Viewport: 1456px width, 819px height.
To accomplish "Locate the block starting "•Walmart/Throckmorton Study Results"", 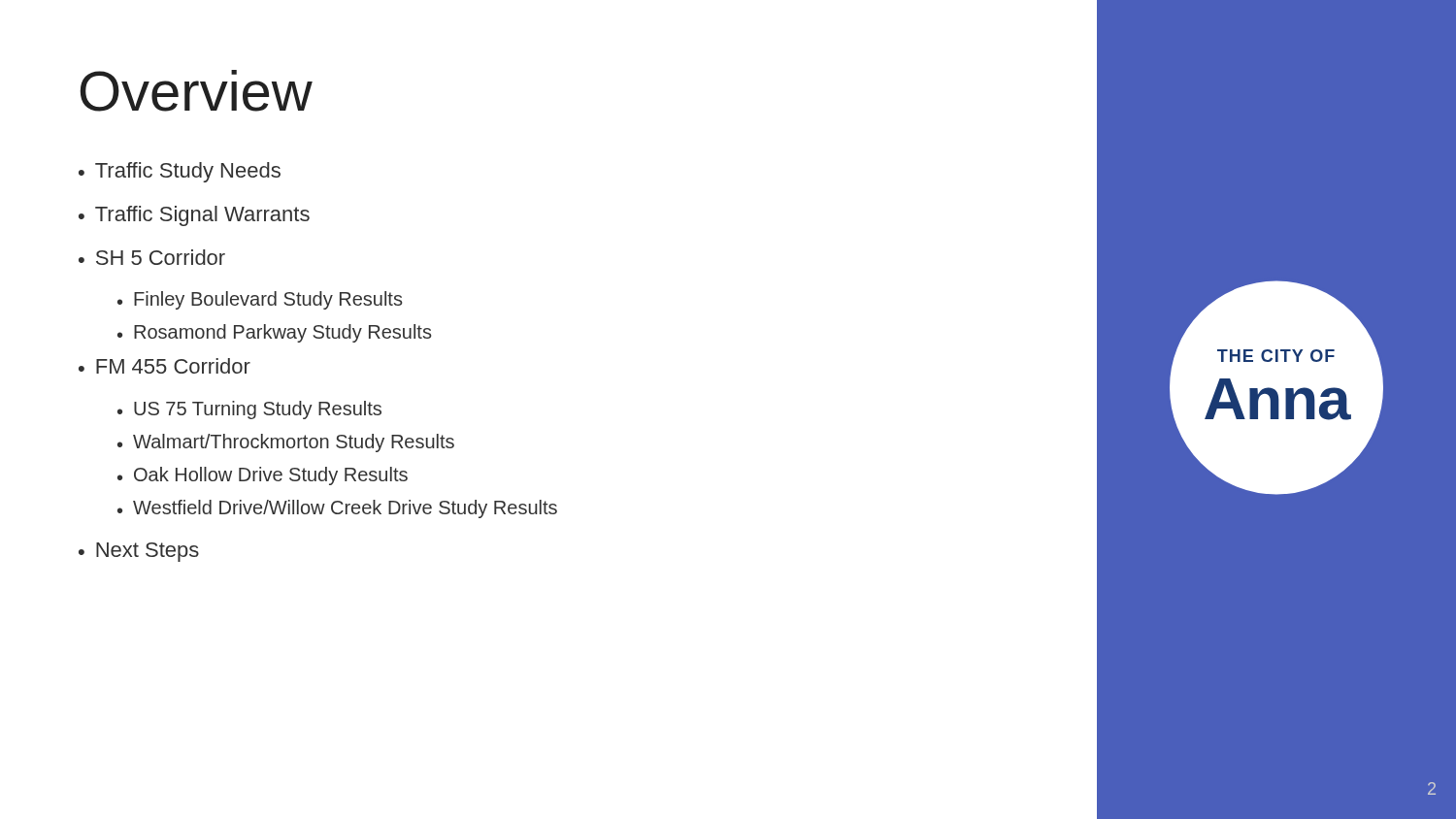I will (x=286, y=445).
